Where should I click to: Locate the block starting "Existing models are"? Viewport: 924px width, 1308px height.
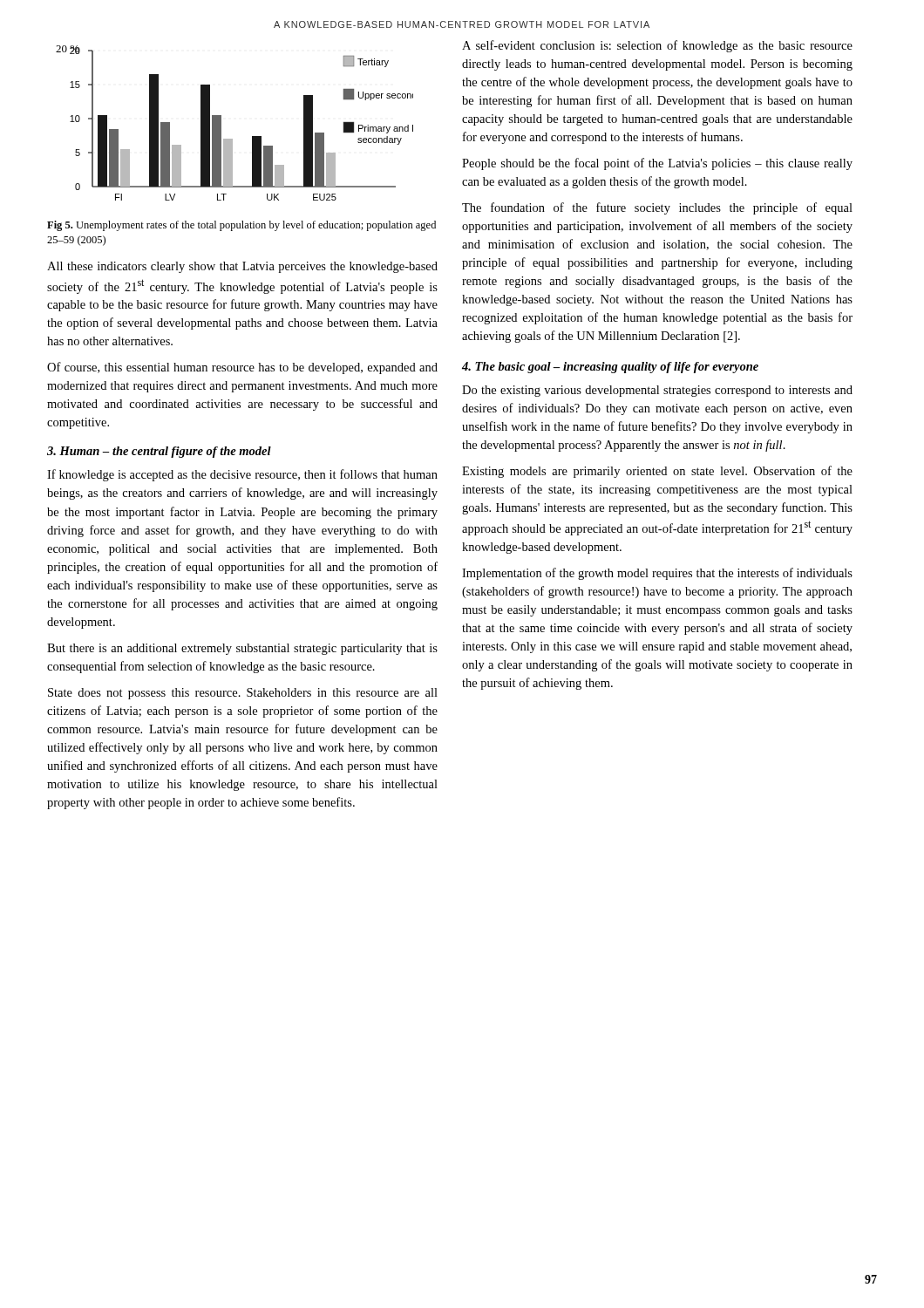(x=657, y=509)
